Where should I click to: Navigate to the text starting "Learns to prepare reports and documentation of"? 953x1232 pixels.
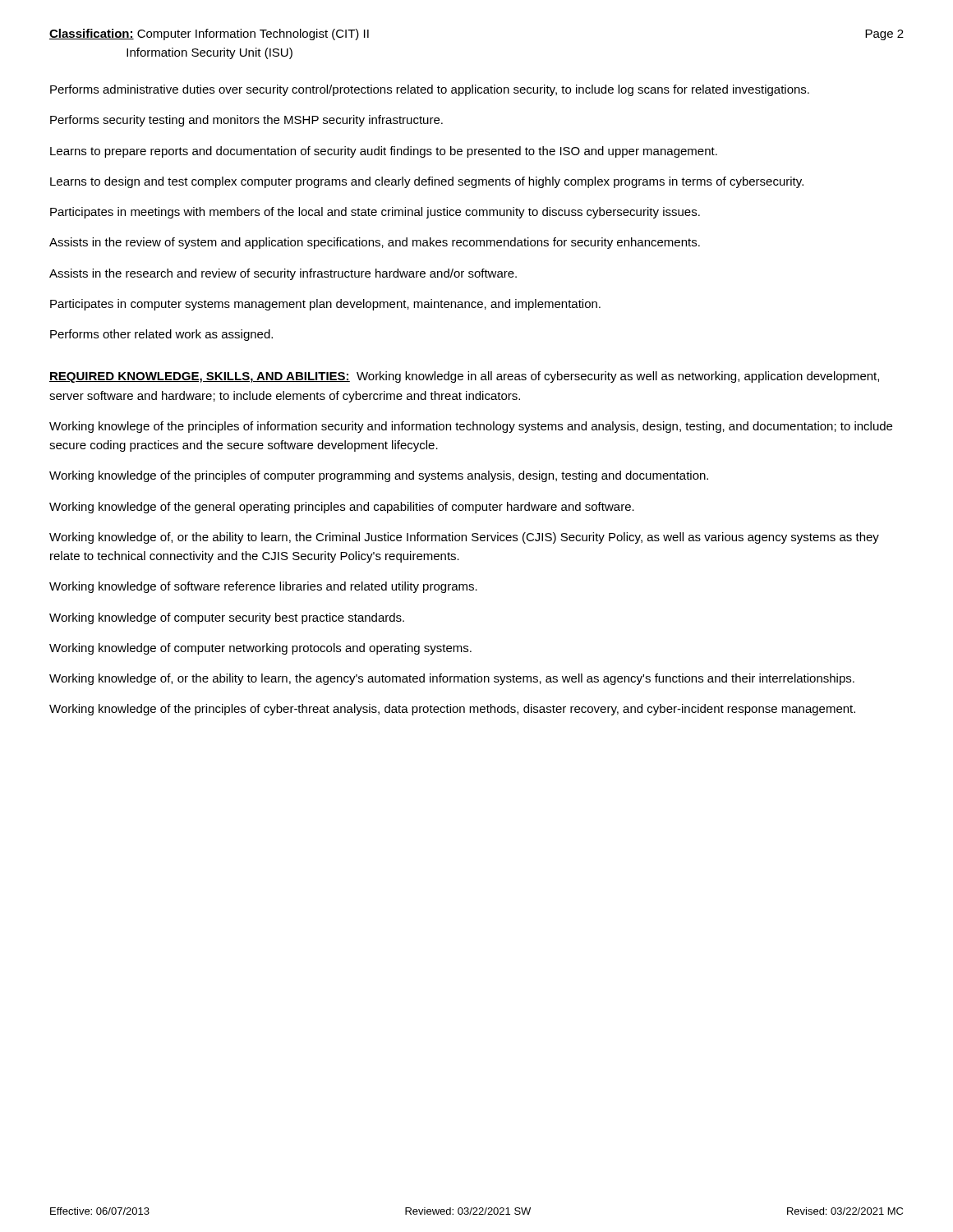[384, 150]
